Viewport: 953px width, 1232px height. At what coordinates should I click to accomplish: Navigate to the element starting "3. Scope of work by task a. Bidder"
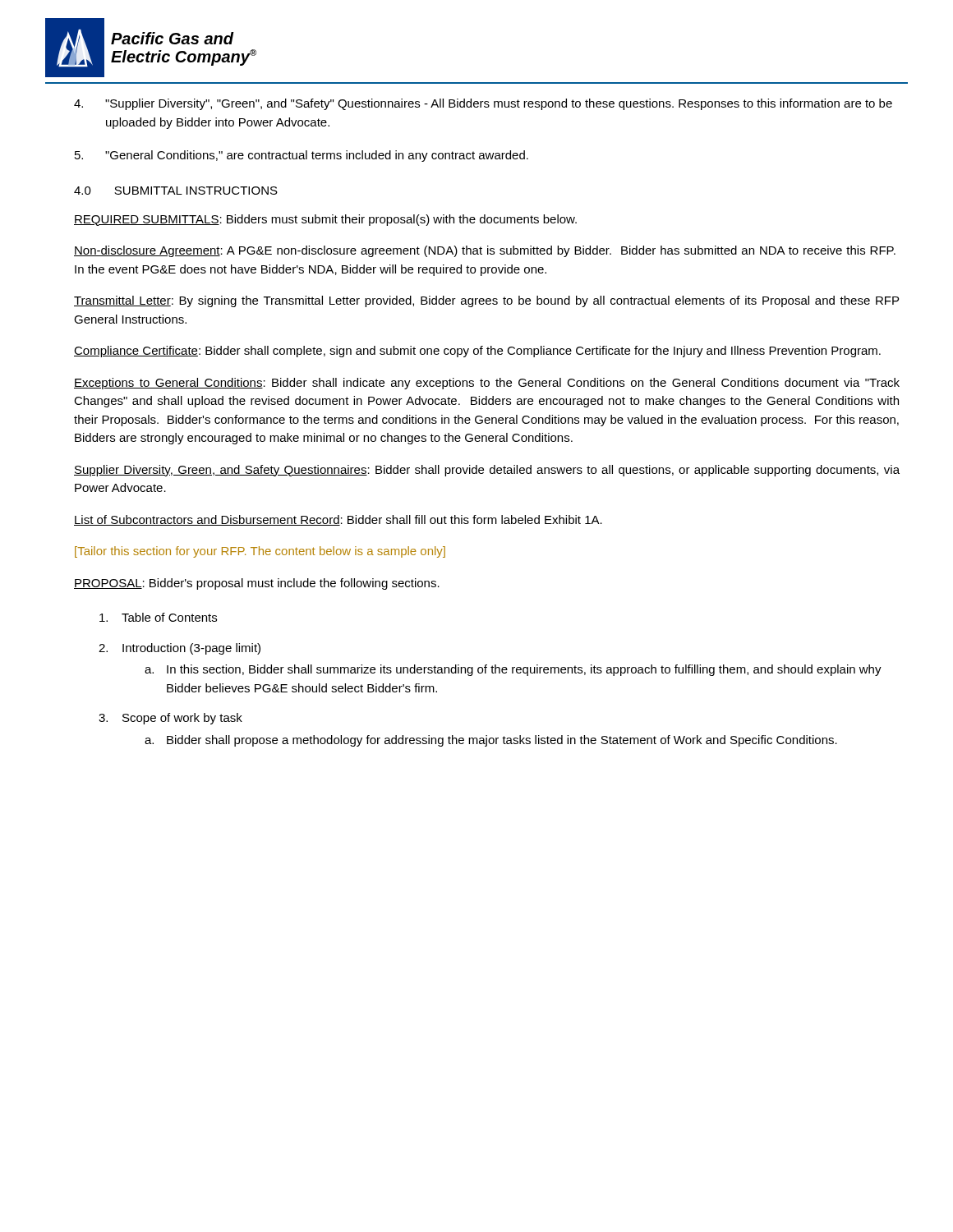tap(499, 729)
